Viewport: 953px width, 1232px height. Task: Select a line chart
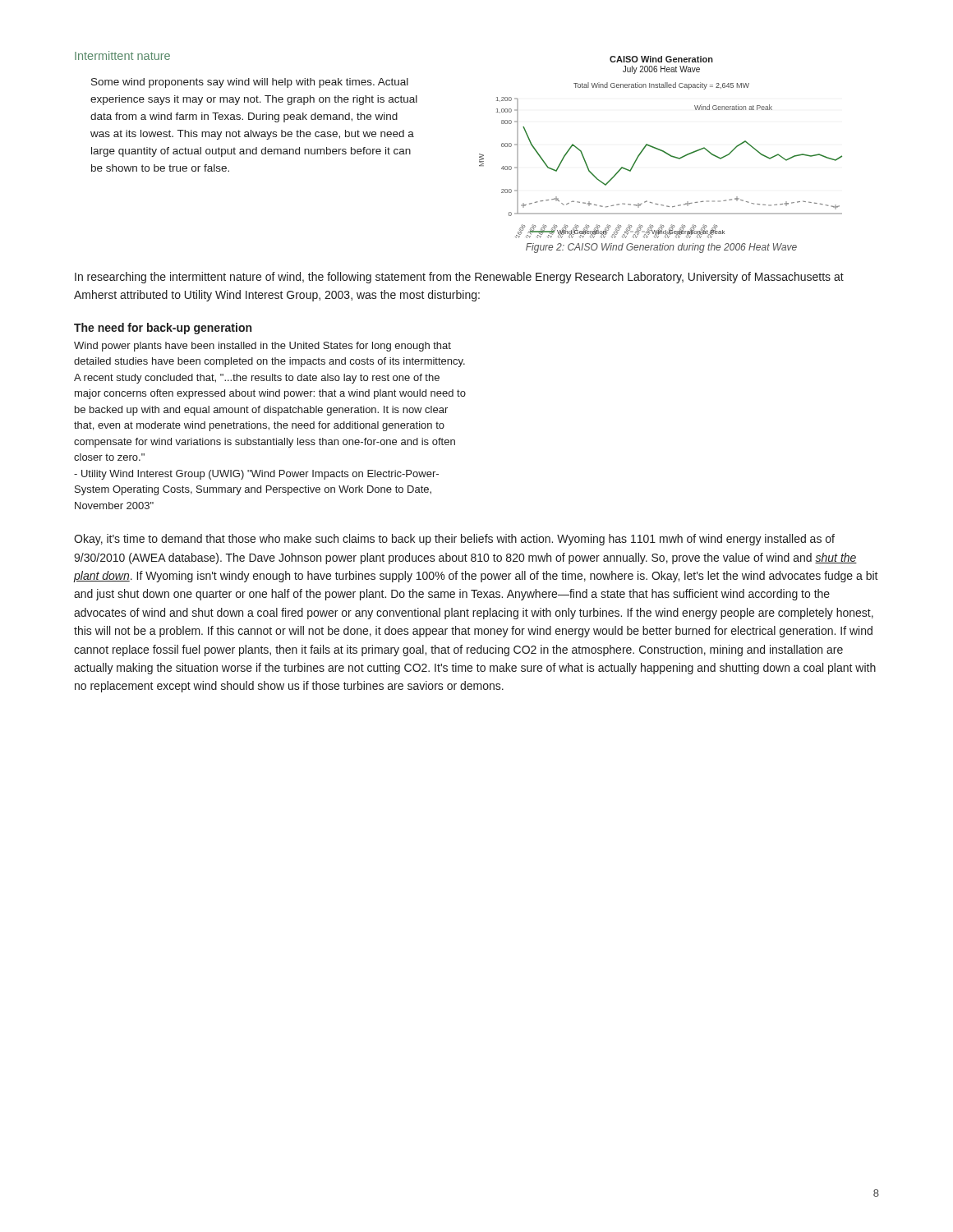pos(661,151)
